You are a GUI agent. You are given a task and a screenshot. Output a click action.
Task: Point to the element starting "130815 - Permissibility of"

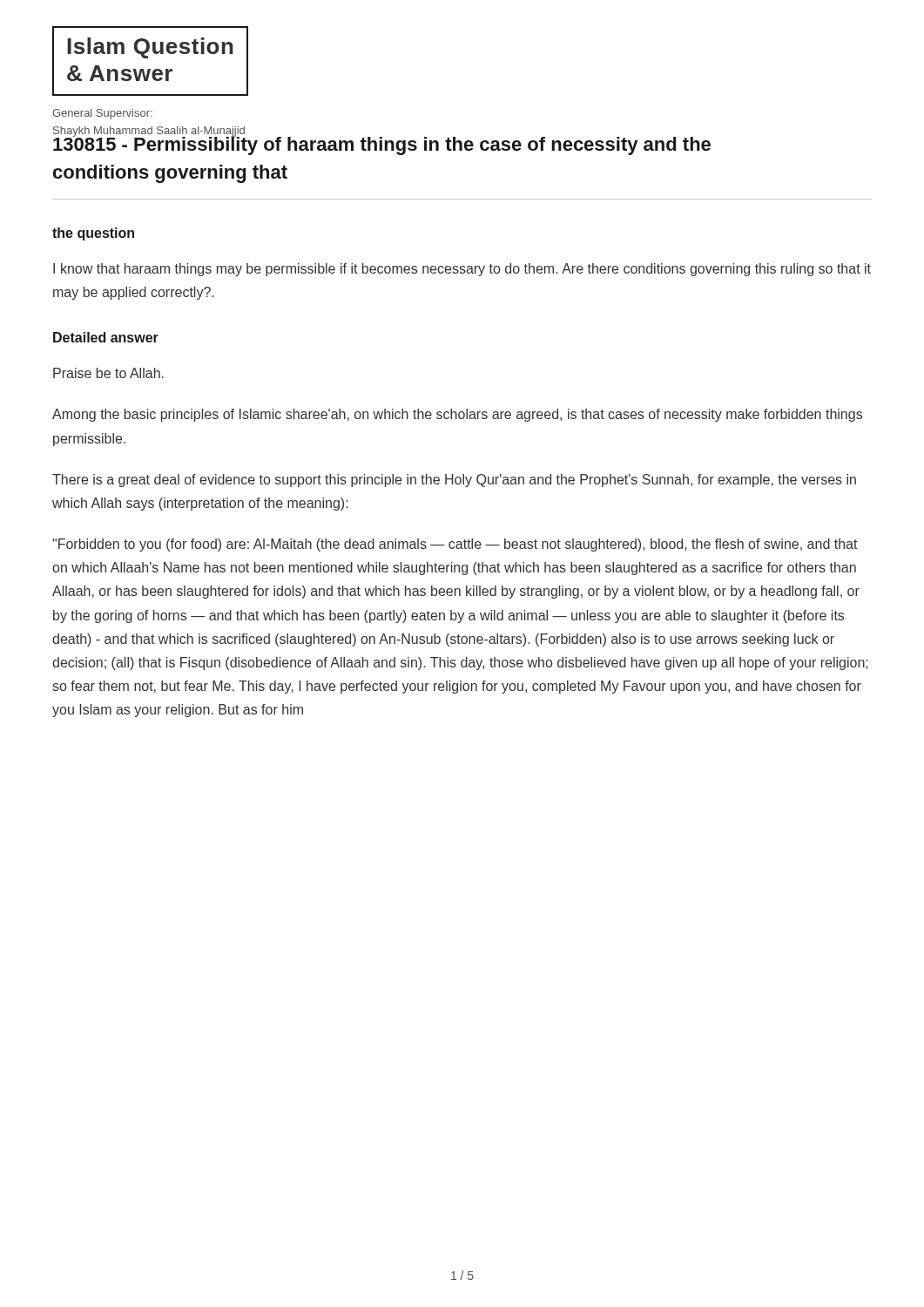(x=382, y=158)
